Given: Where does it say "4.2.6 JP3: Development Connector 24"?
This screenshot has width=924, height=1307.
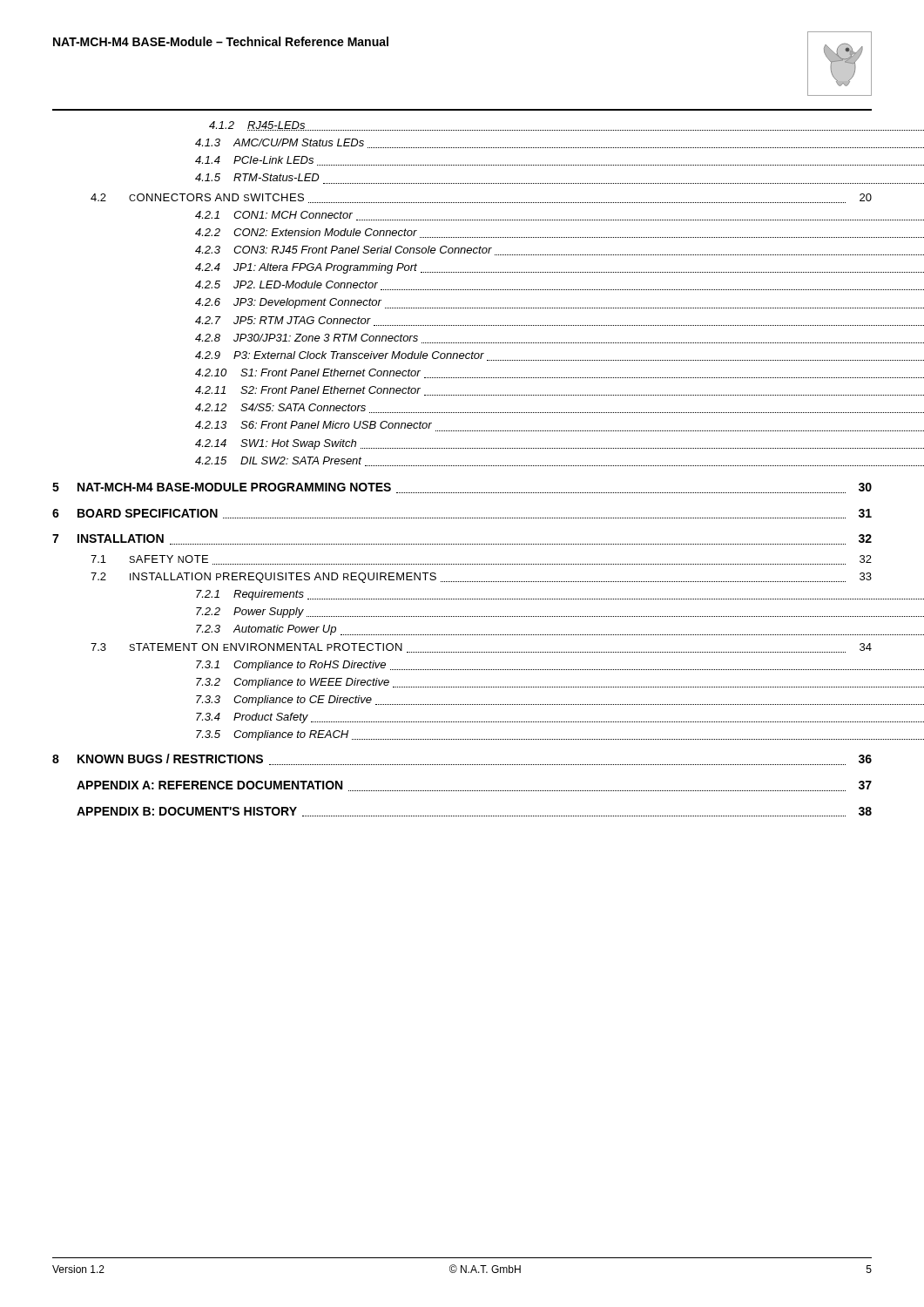Looking at the screenshot, I should [x=540, y=303].
